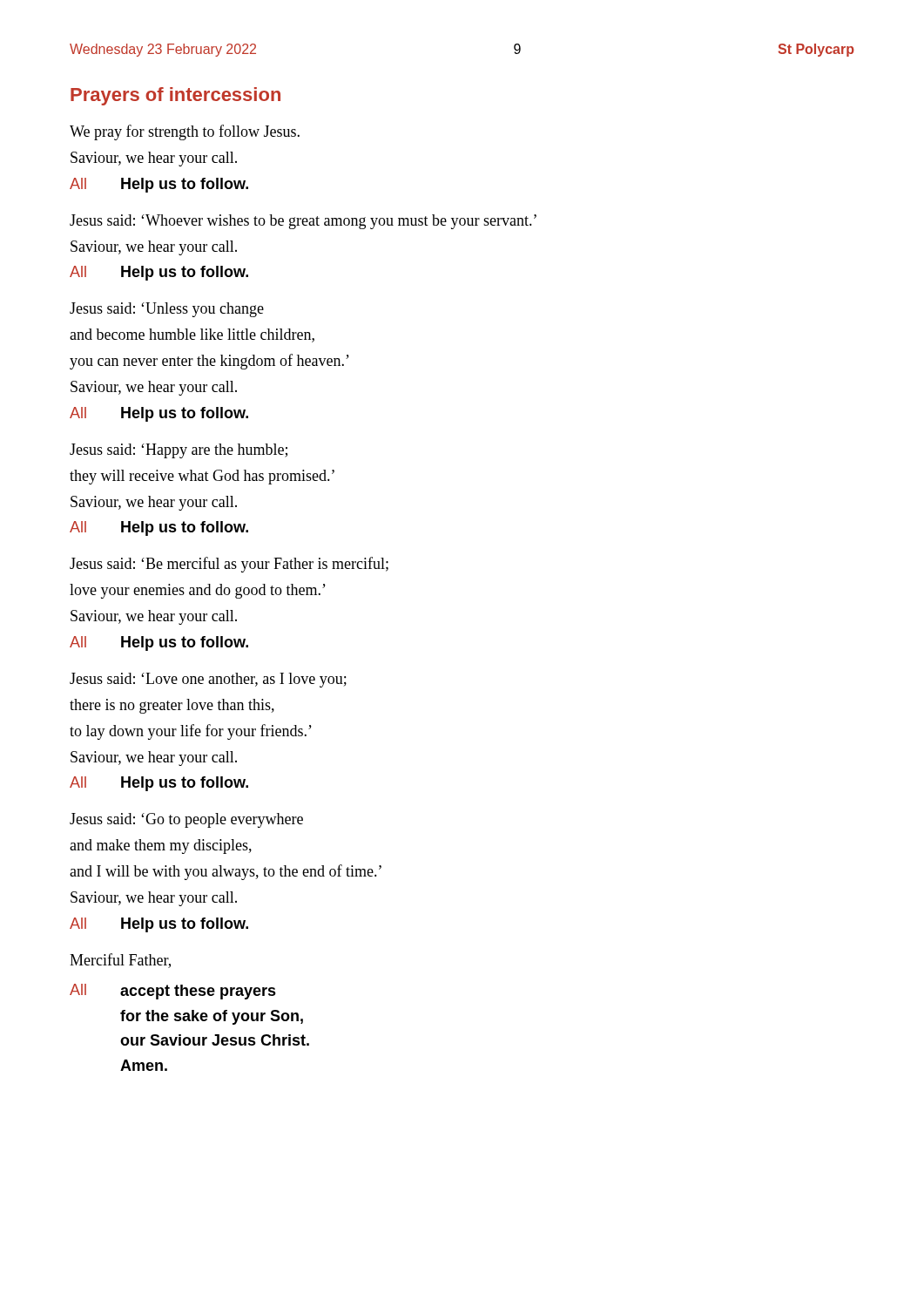Where does it say "Merciful Father,"?
Screen dimensions: 1307x924
(x=120, y=961)
